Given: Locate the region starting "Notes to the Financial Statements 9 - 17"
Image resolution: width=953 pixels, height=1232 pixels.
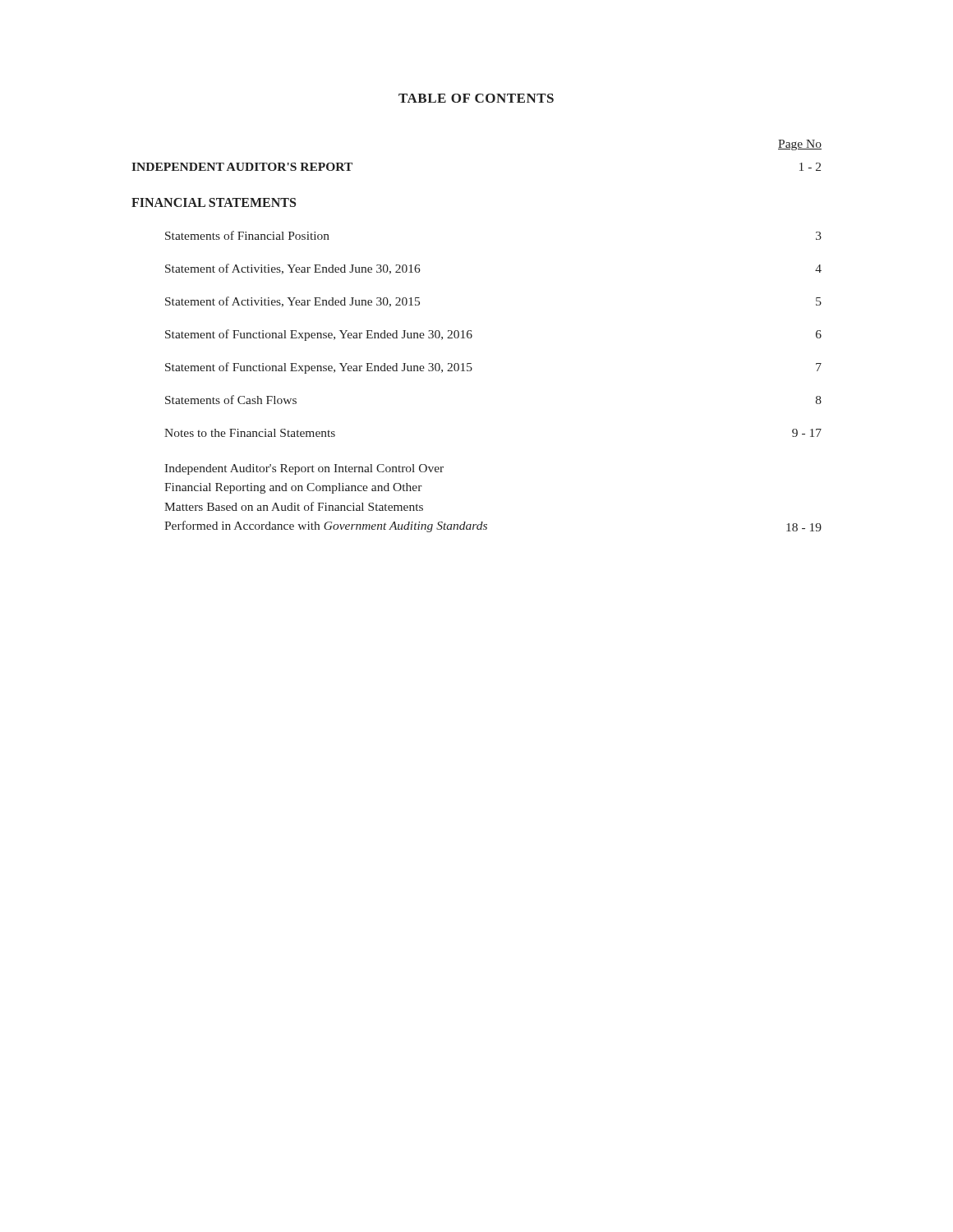Looking at the screenshot, I should coord(256,432).
